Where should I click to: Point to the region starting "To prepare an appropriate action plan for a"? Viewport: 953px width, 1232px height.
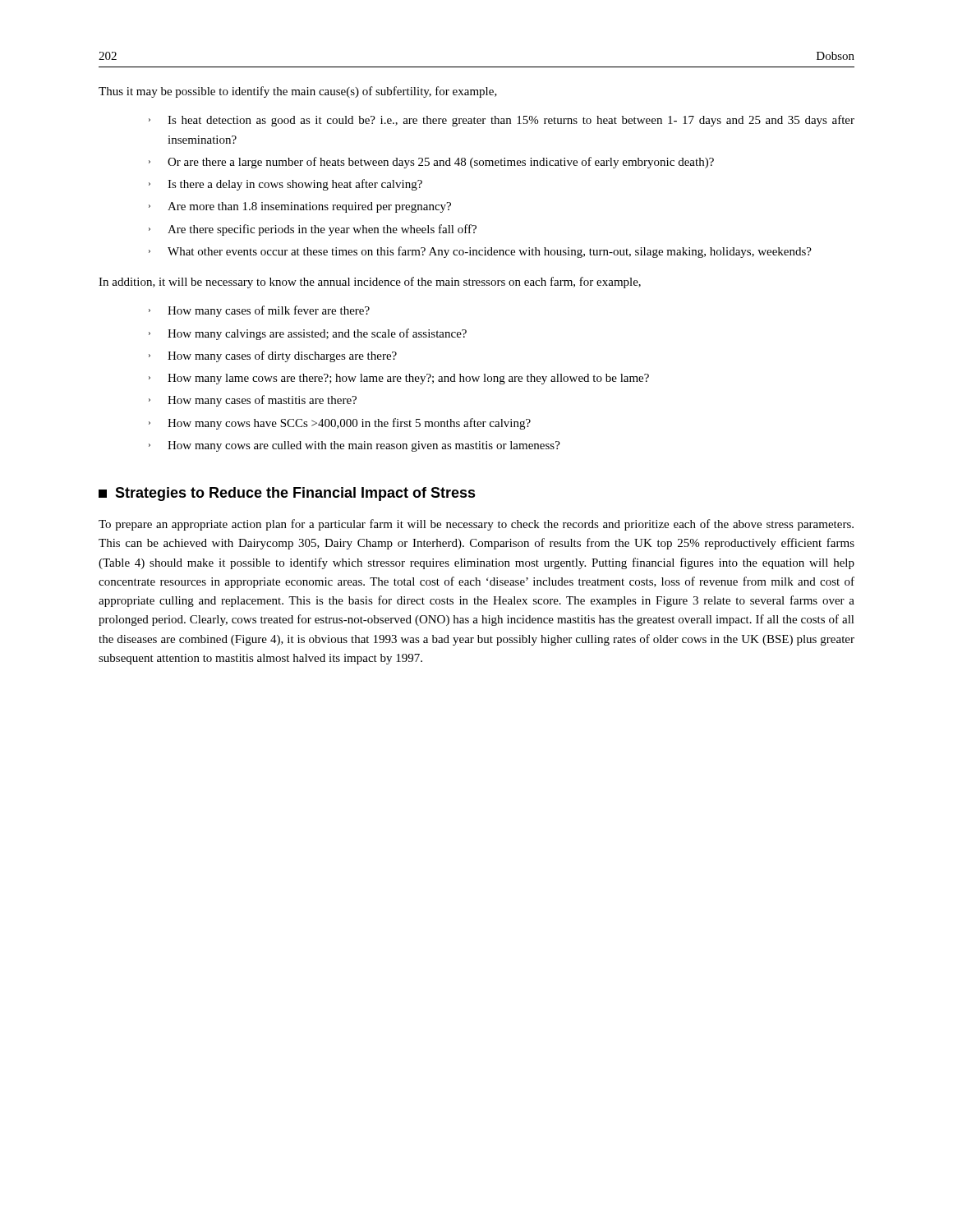(x=476, y=591)
